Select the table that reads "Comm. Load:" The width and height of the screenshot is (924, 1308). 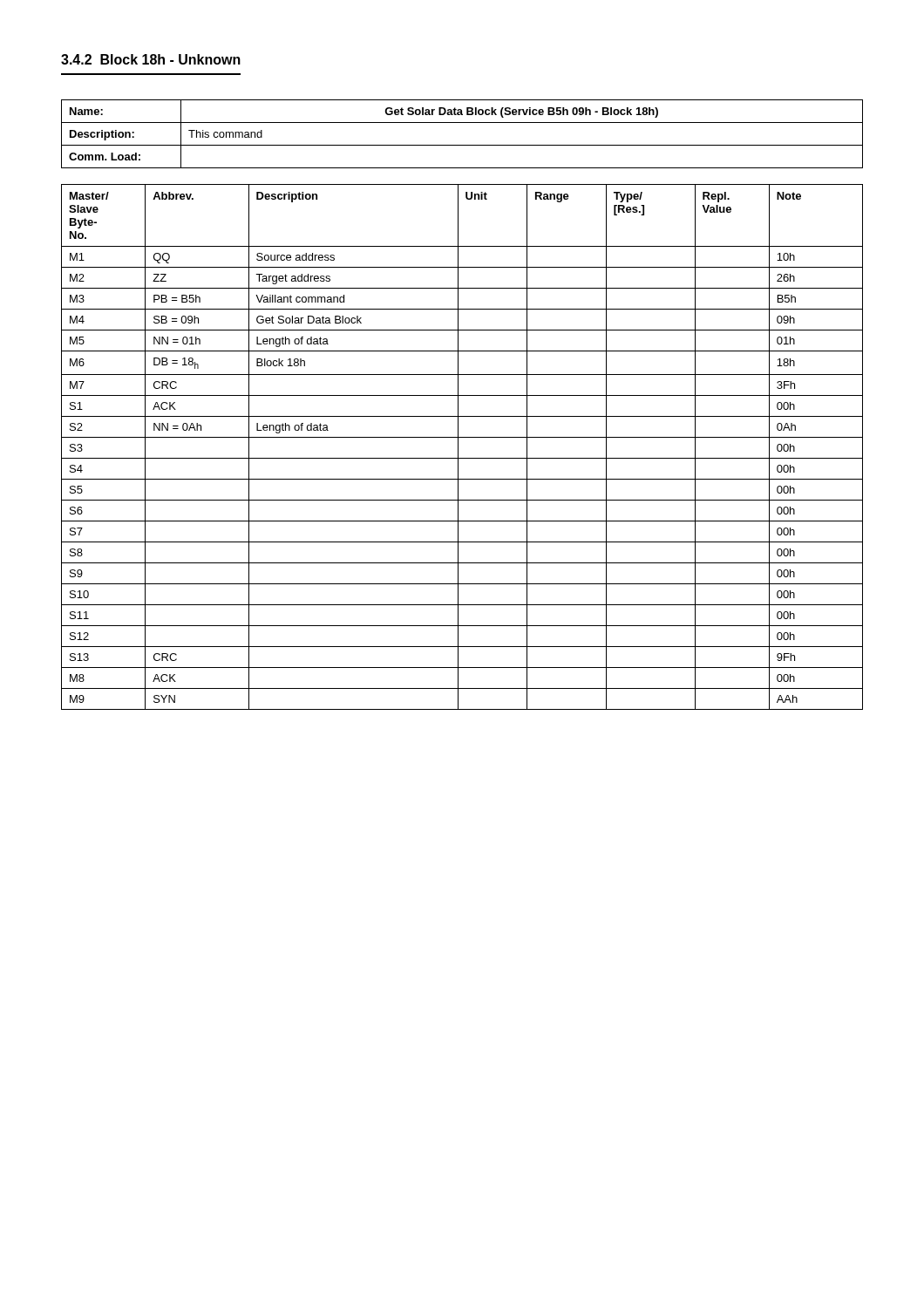462,134
